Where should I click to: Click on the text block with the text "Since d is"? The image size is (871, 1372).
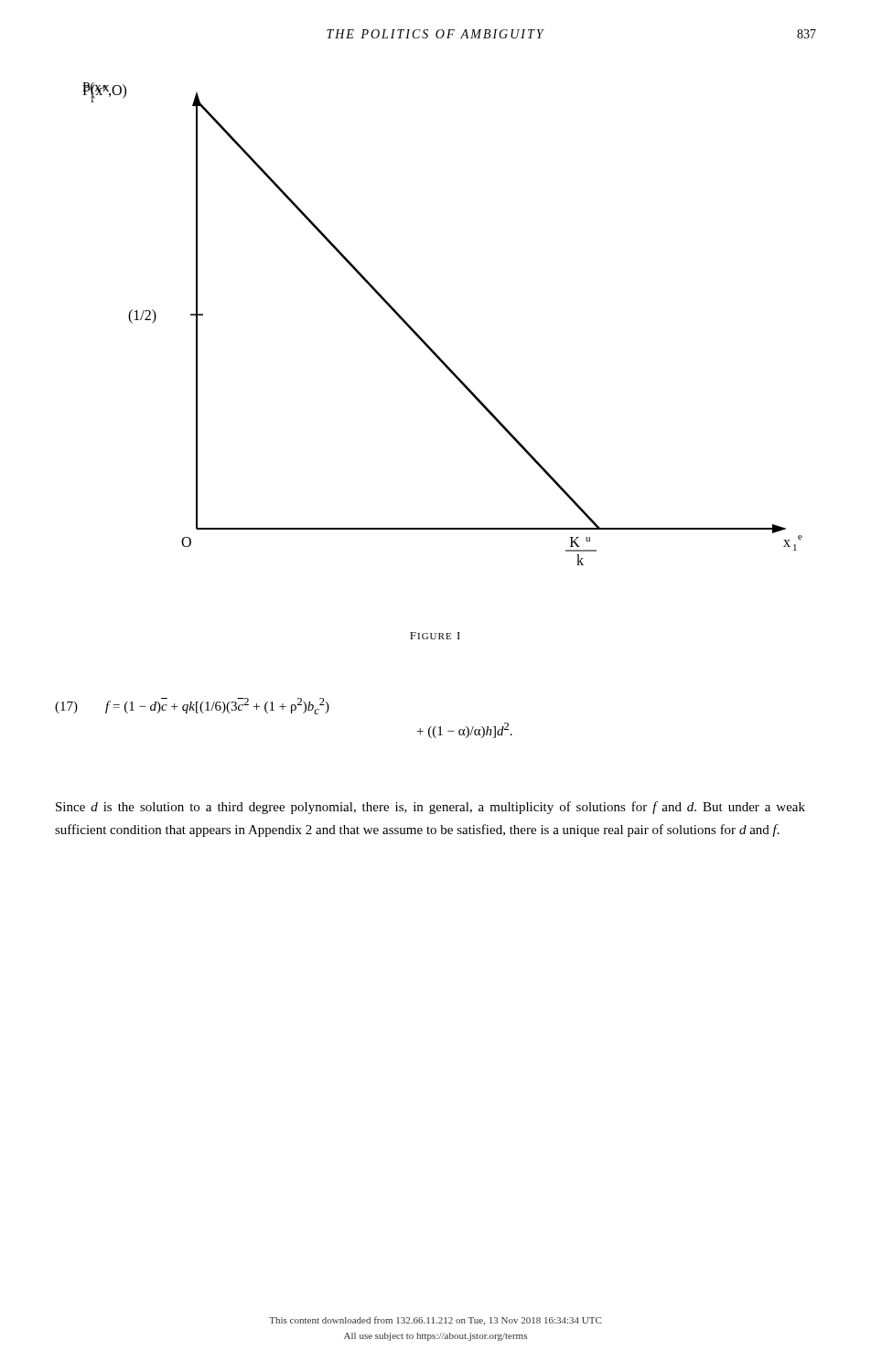[430, 818]
